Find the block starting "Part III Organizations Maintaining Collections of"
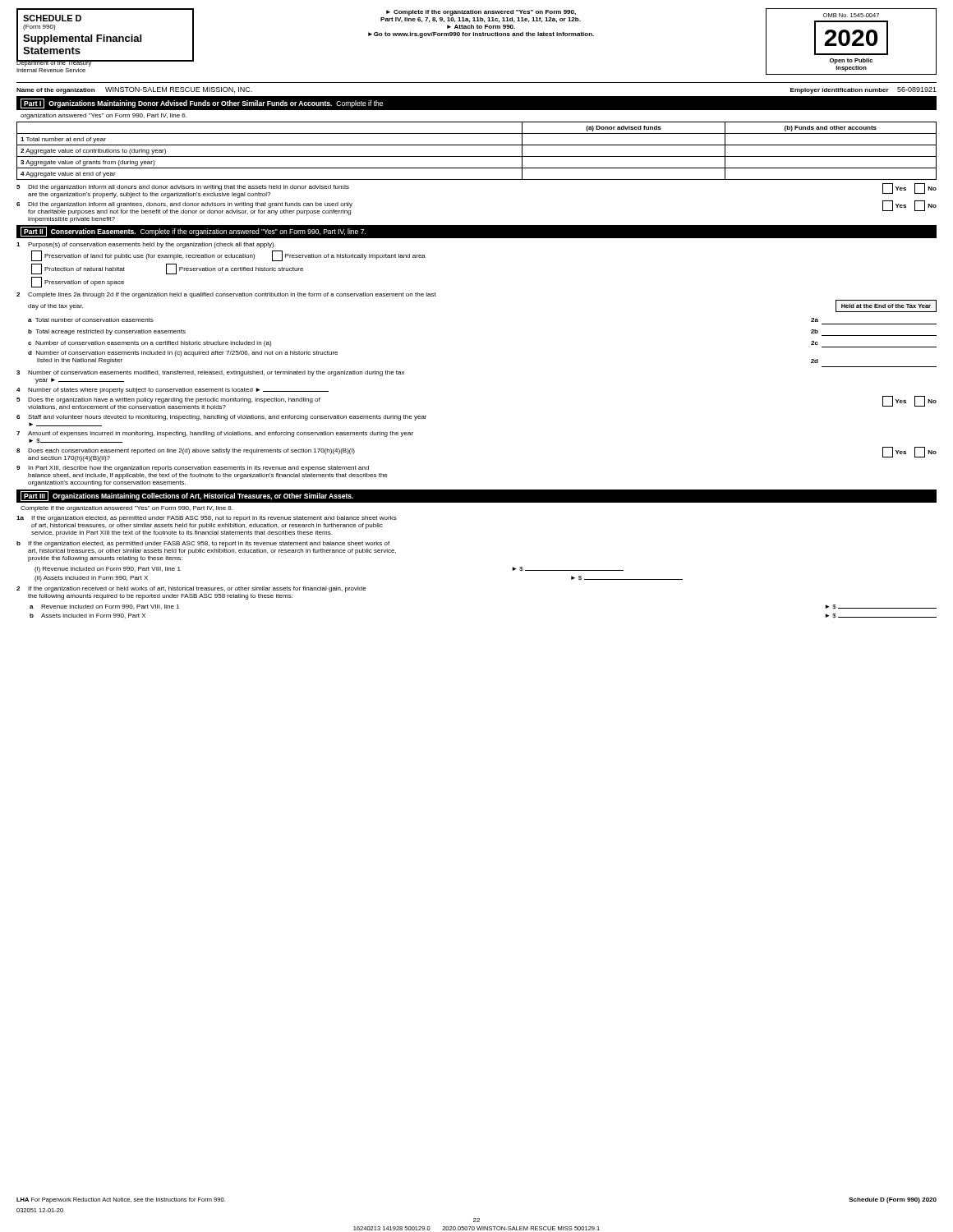The width and height of the screenshot is (953, 1232). (x=187, y=496)
